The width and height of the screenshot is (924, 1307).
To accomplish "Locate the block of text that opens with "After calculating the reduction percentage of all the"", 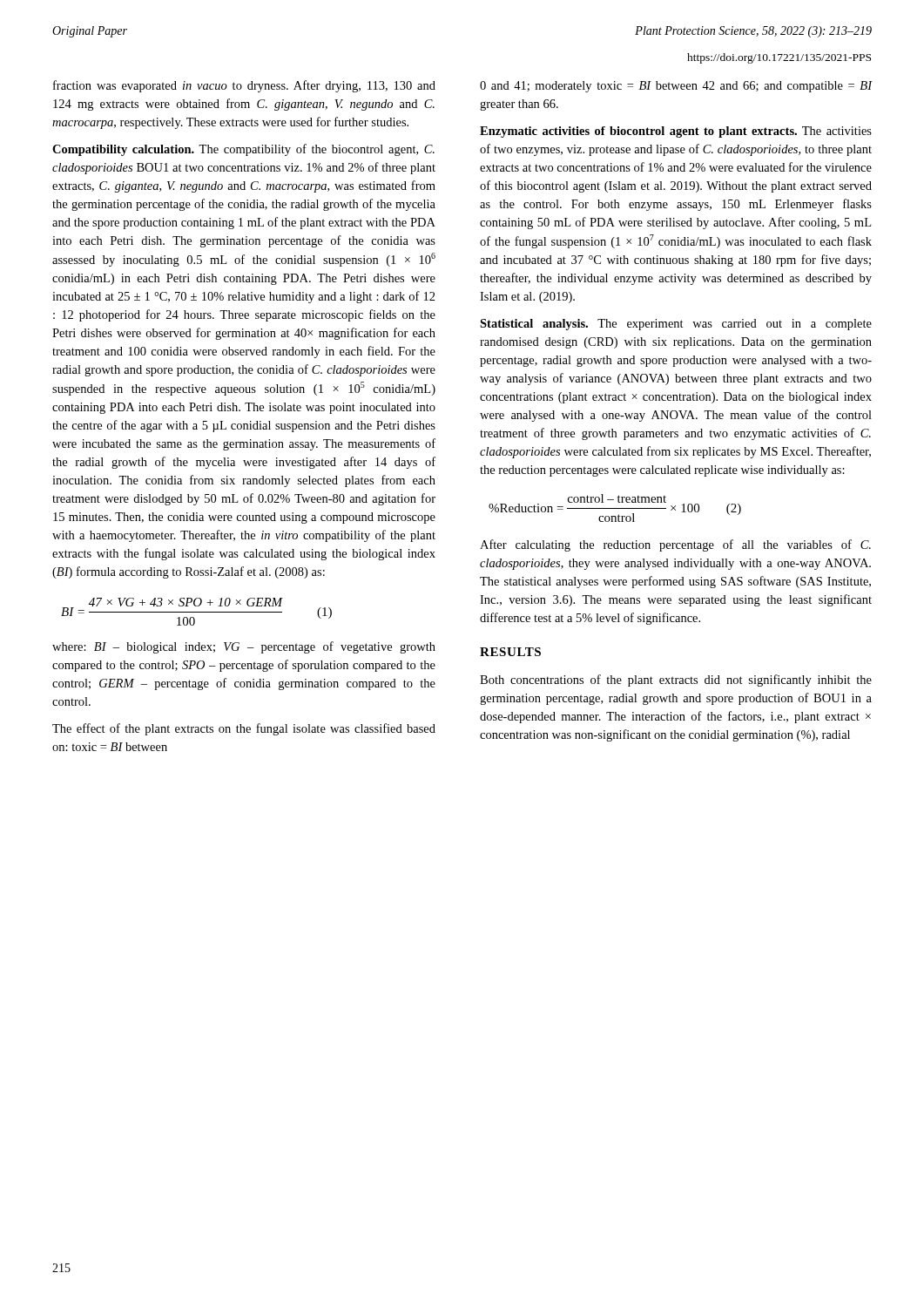I will [676, 582].
